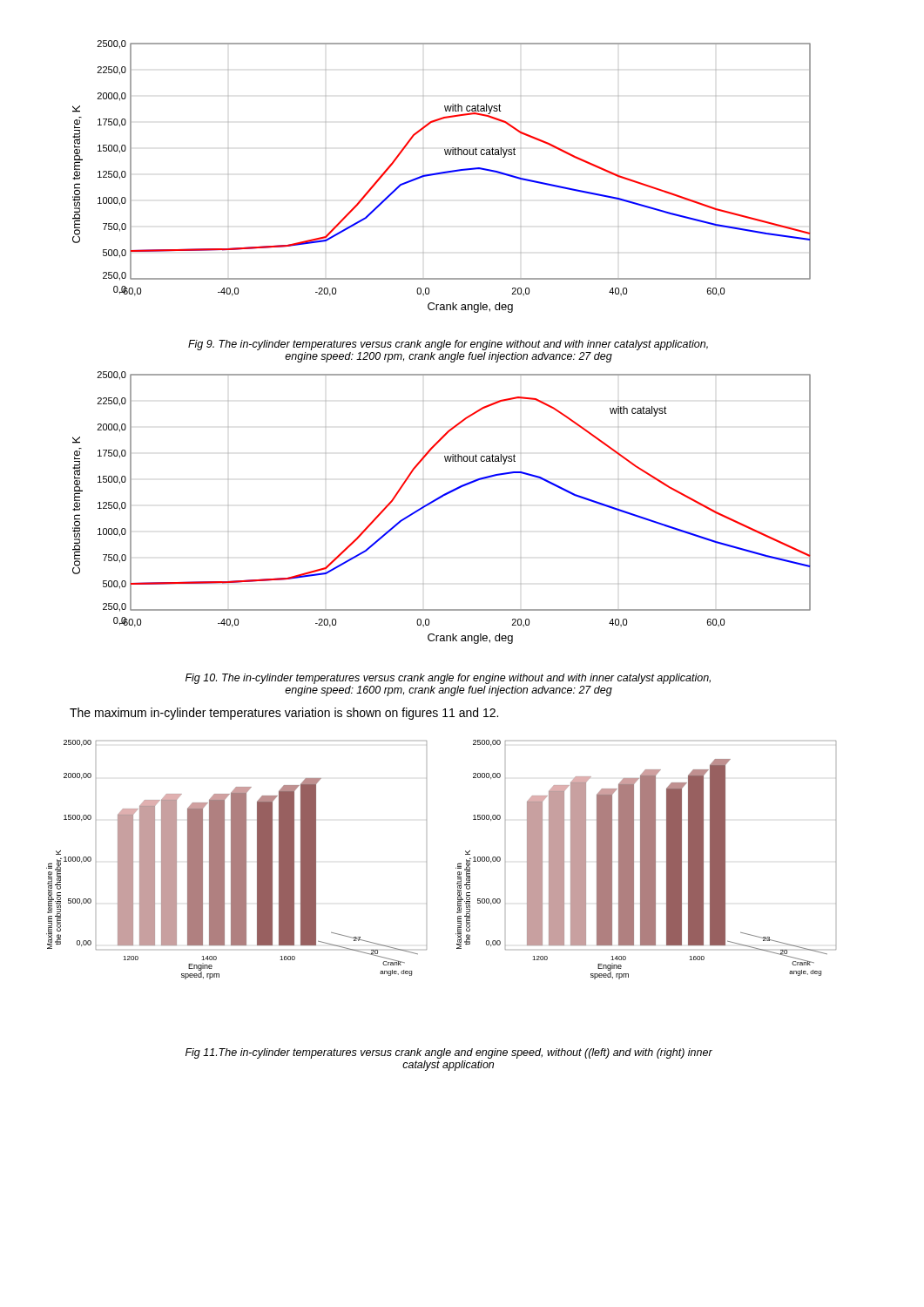Find the bar chart
Image resolution: width=924 pixels, height=1307 pixels.
tap(457, 880)
